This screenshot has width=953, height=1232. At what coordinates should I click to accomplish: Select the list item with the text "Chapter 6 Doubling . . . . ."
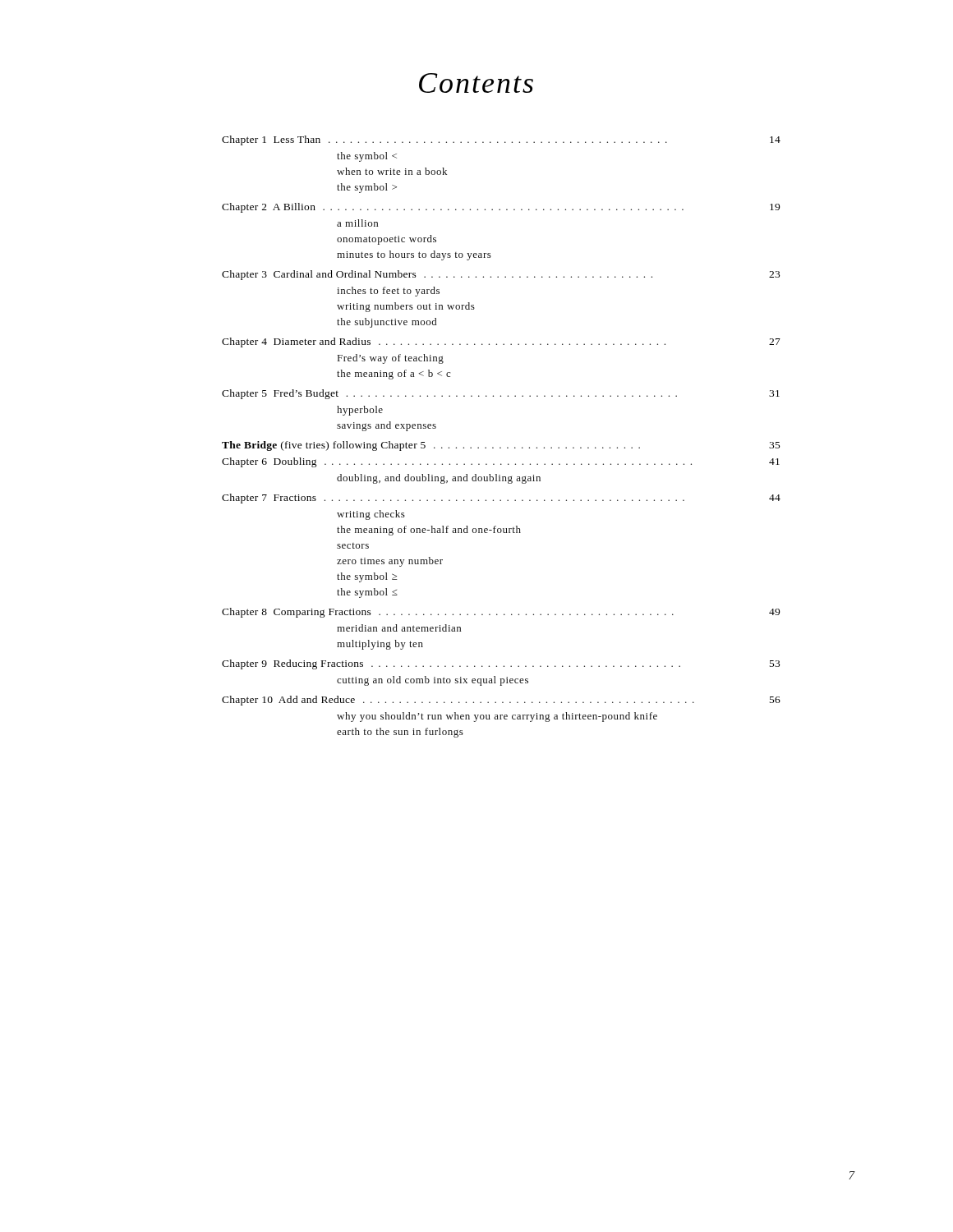click(501, 462)
